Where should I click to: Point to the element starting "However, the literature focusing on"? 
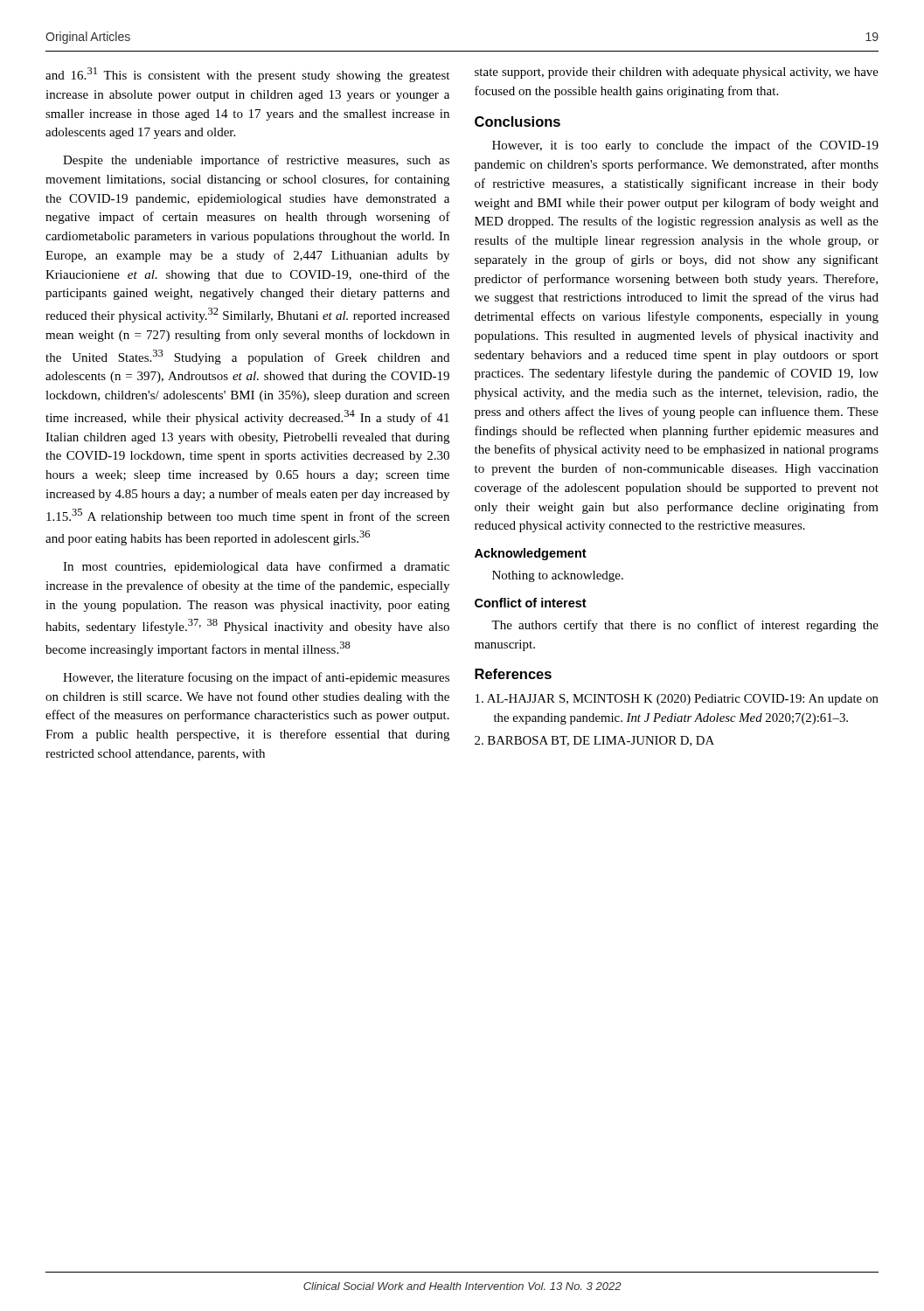coord(248,716)
